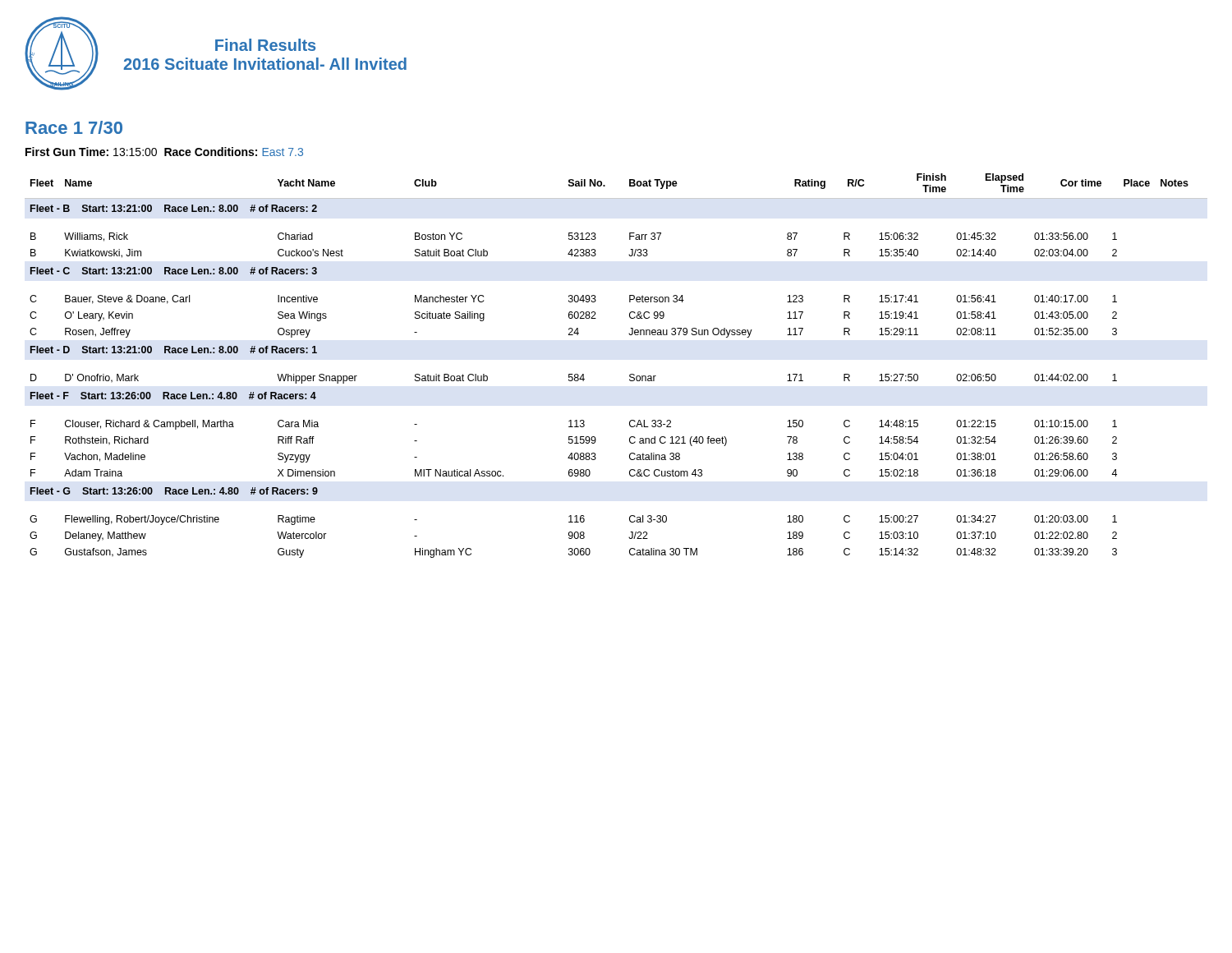Click on the region starting "Race 1 7/30"
Screen dimensions: 953x1232
74,128
